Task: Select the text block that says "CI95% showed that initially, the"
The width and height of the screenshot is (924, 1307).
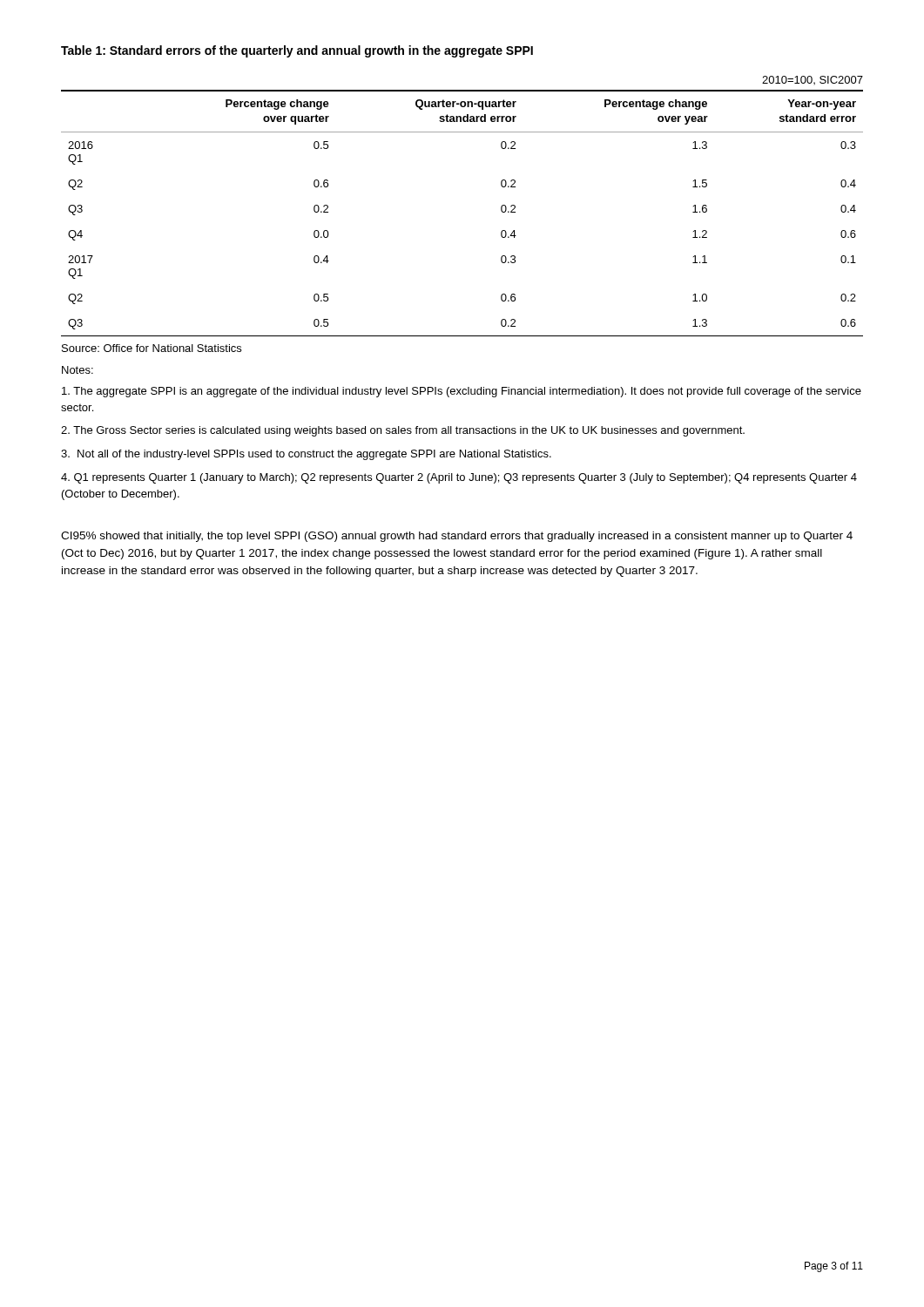Action: [x=457, y=553]
